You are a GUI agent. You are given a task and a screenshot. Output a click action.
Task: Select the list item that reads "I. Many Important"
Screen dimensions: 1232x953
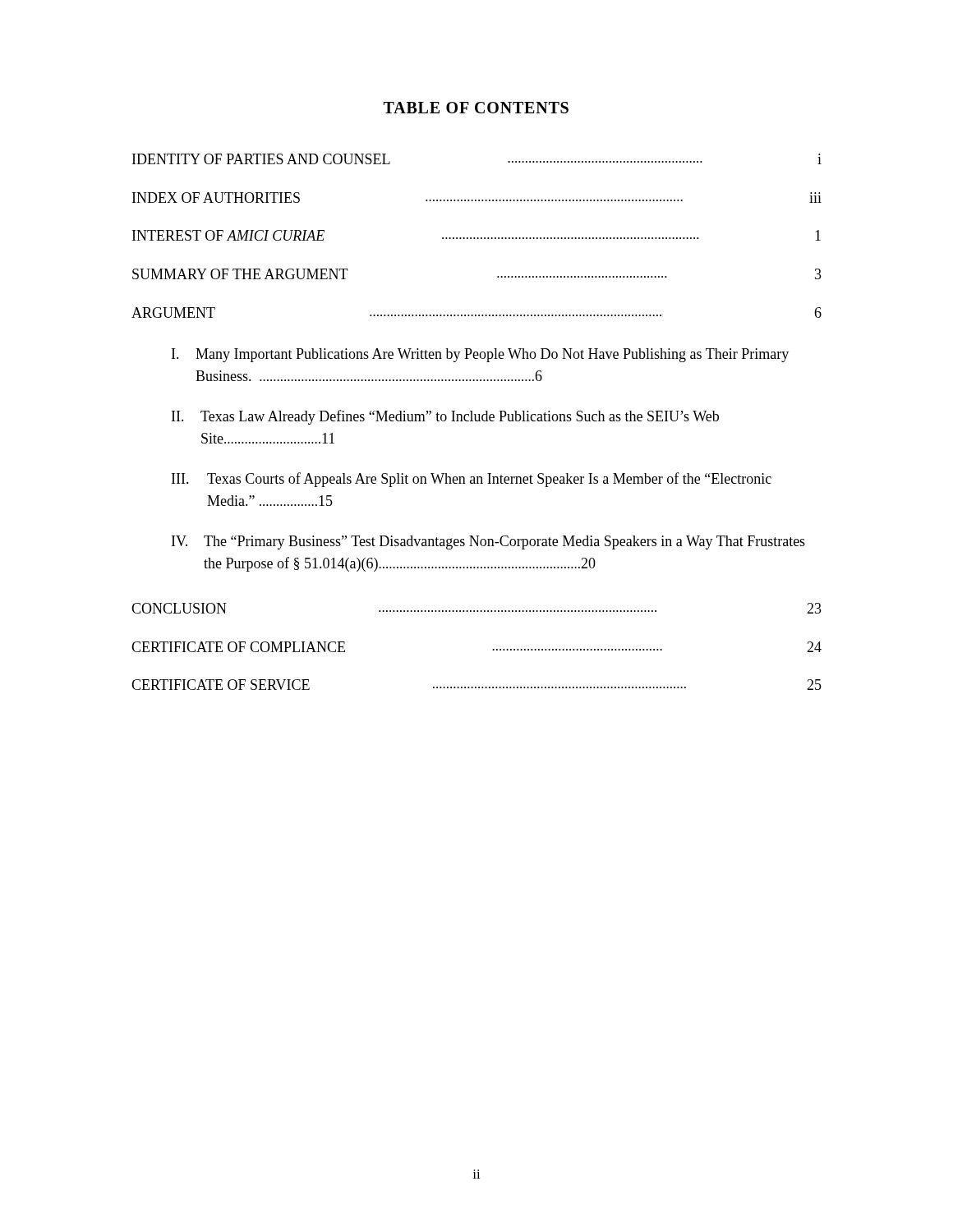click(x=496, y=366)
